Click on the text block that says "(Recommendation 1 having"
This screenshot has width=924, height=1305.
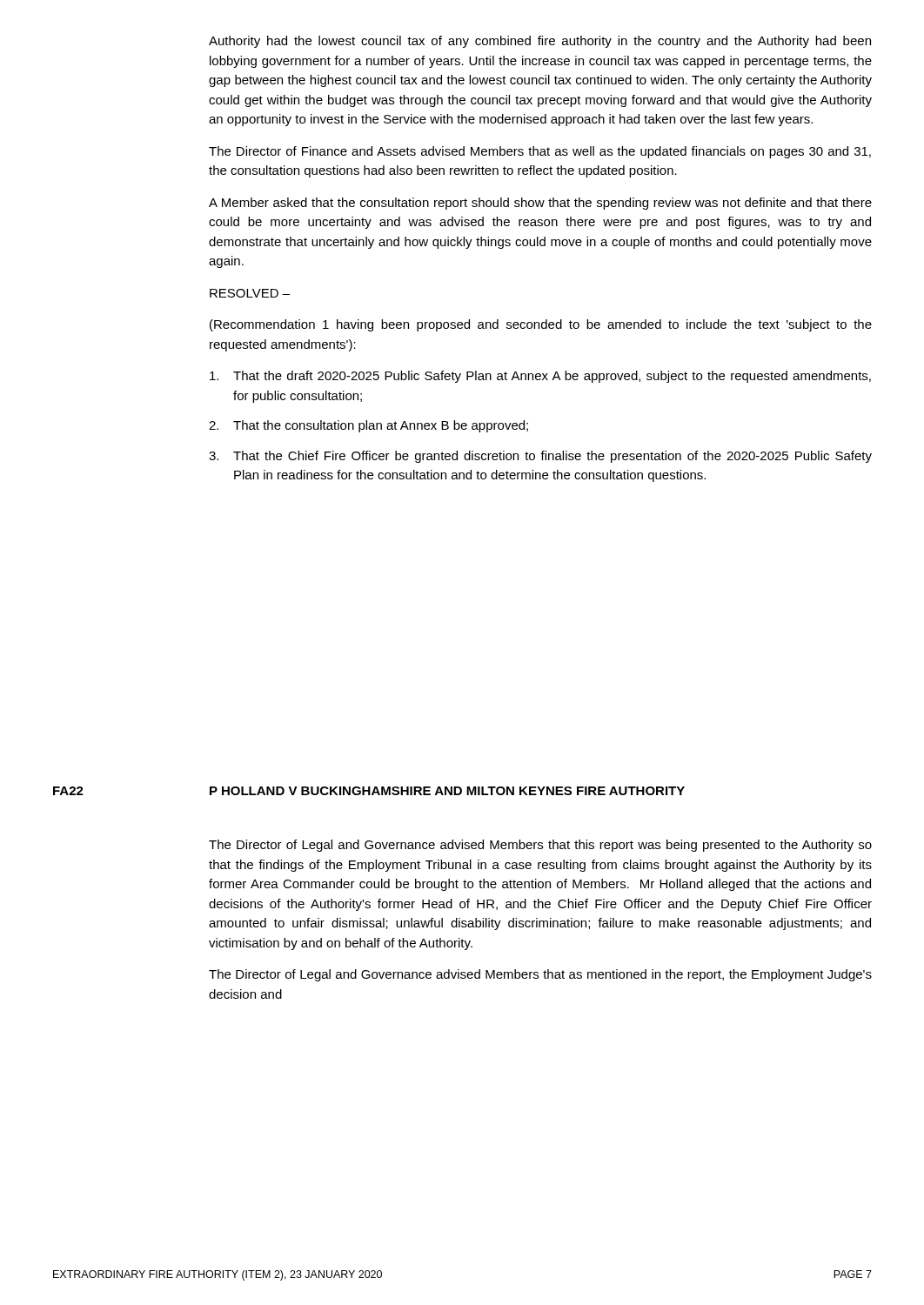point(540,334)
